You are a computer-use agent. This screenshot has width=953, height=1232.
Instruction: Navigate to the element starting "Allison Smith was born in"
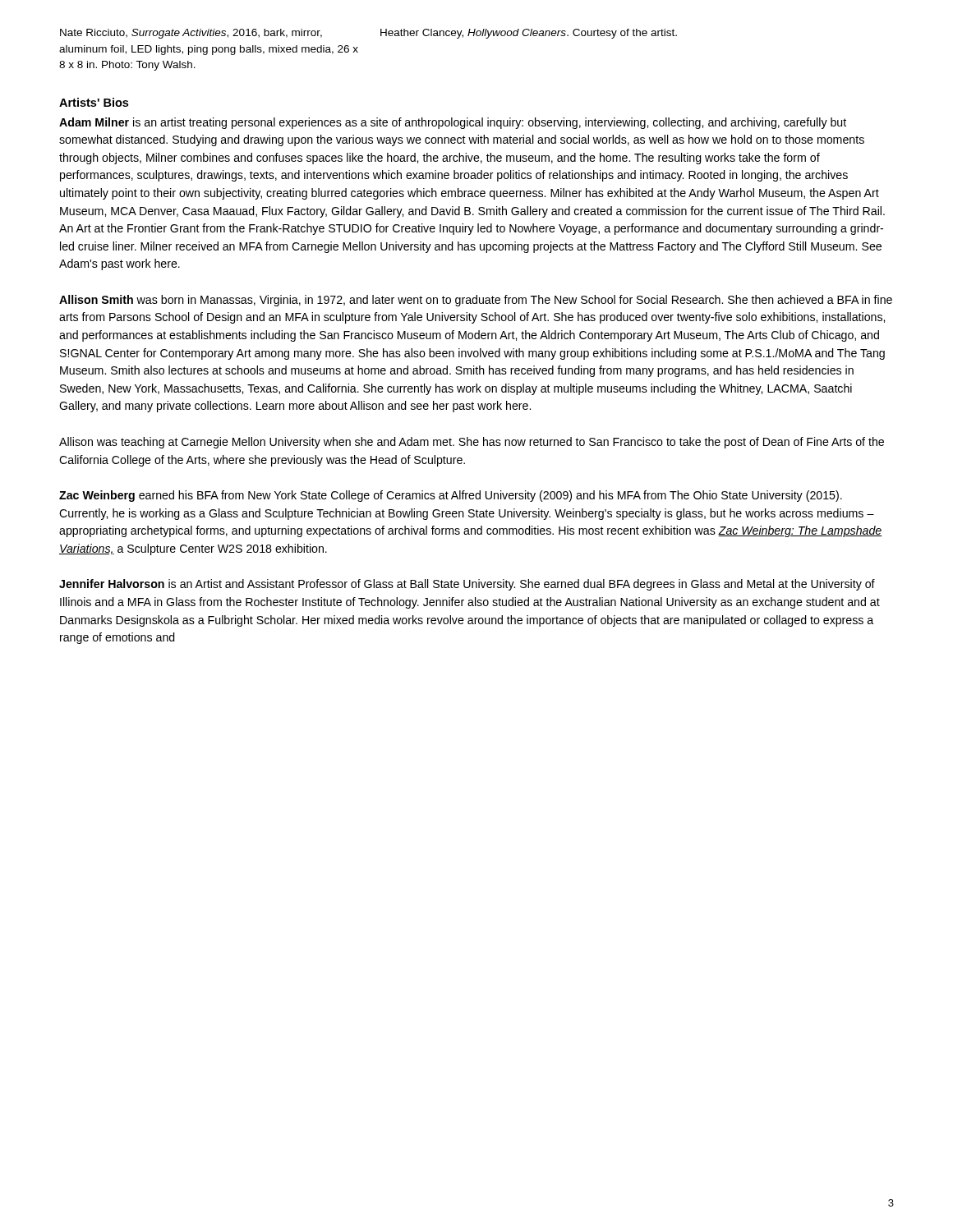476,354
